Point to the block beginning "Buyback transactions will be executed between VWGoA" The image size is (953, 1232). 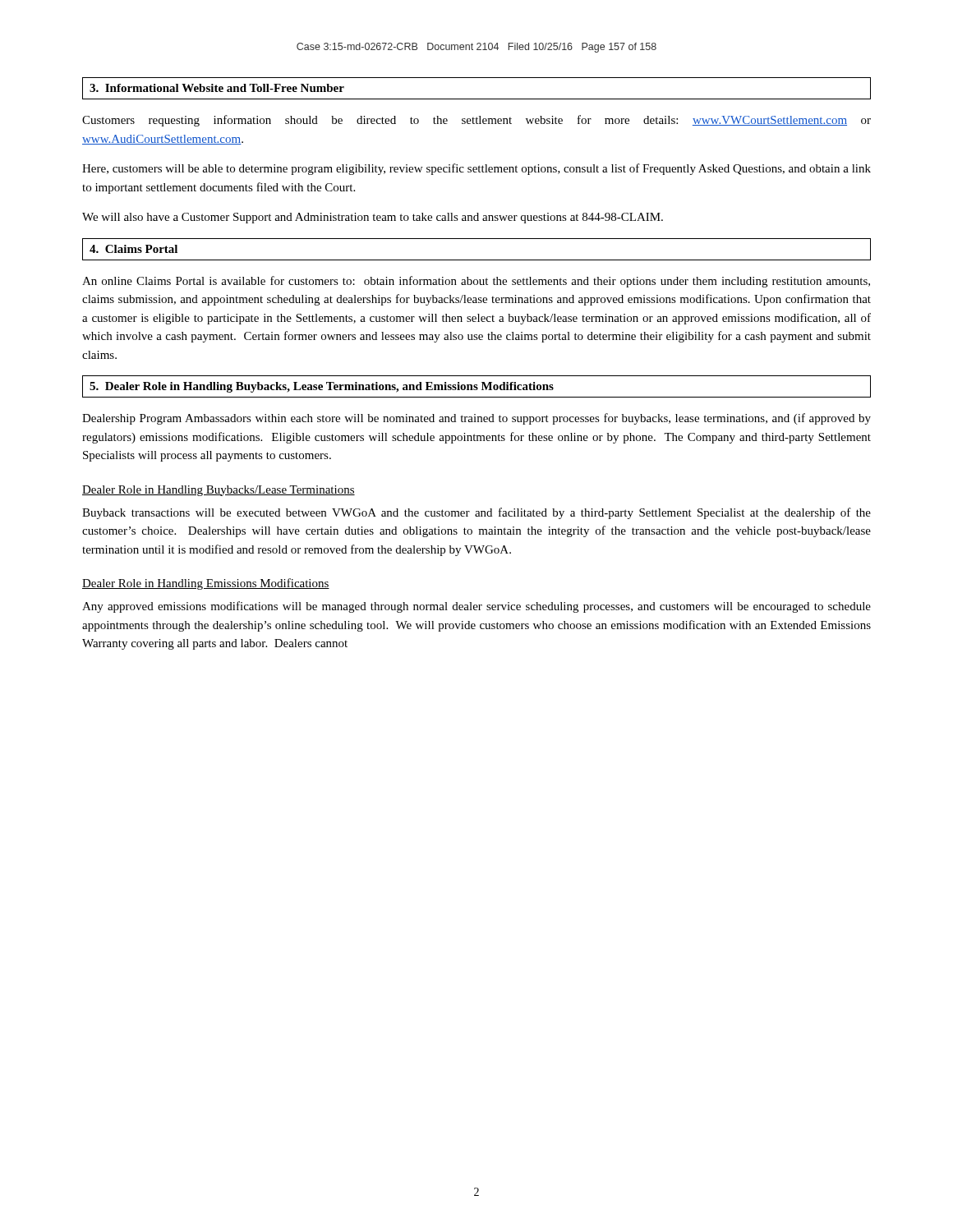[476, 531]
